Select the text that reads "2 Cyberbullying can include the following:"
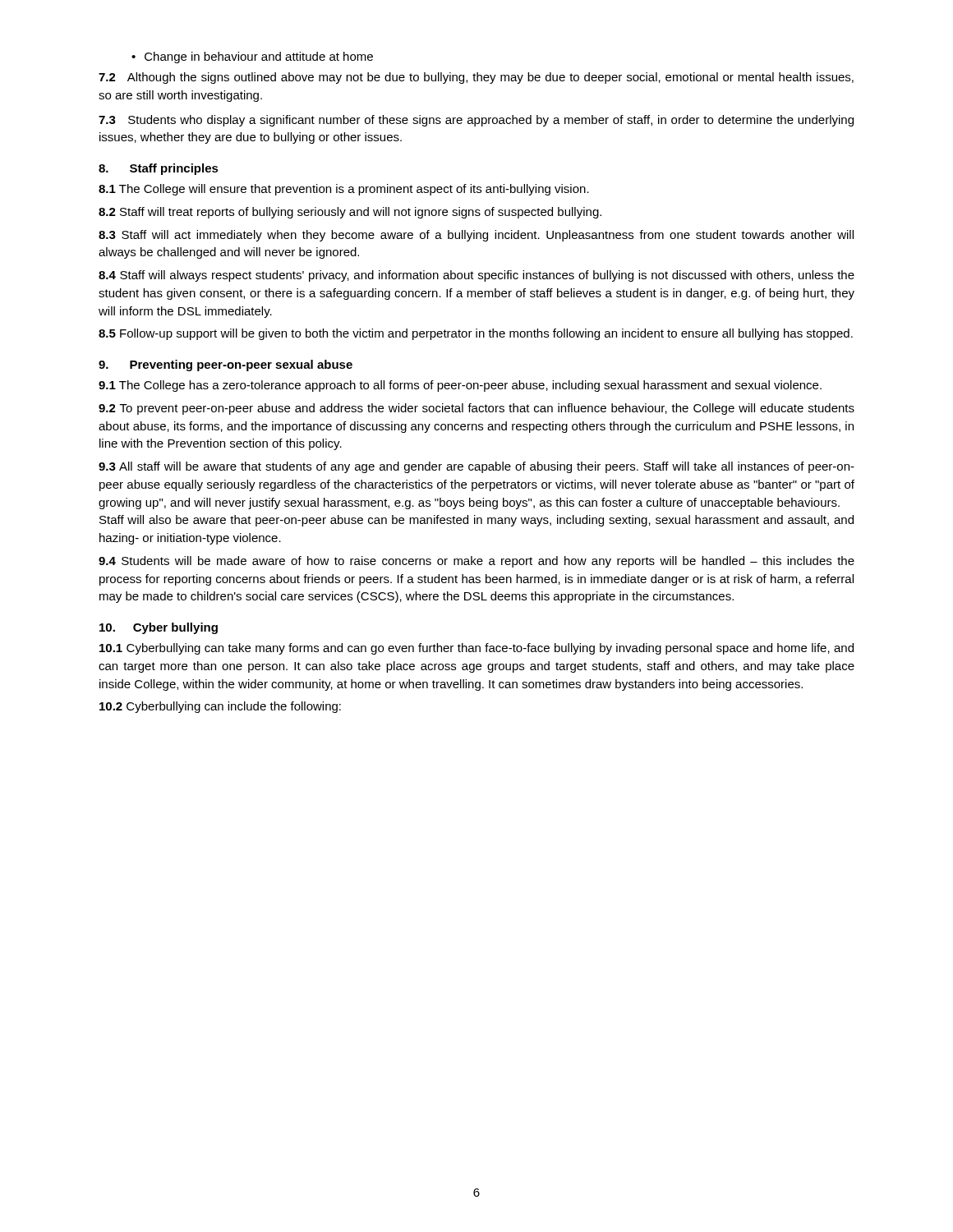Screen dimensions: 1232x953 220,706
